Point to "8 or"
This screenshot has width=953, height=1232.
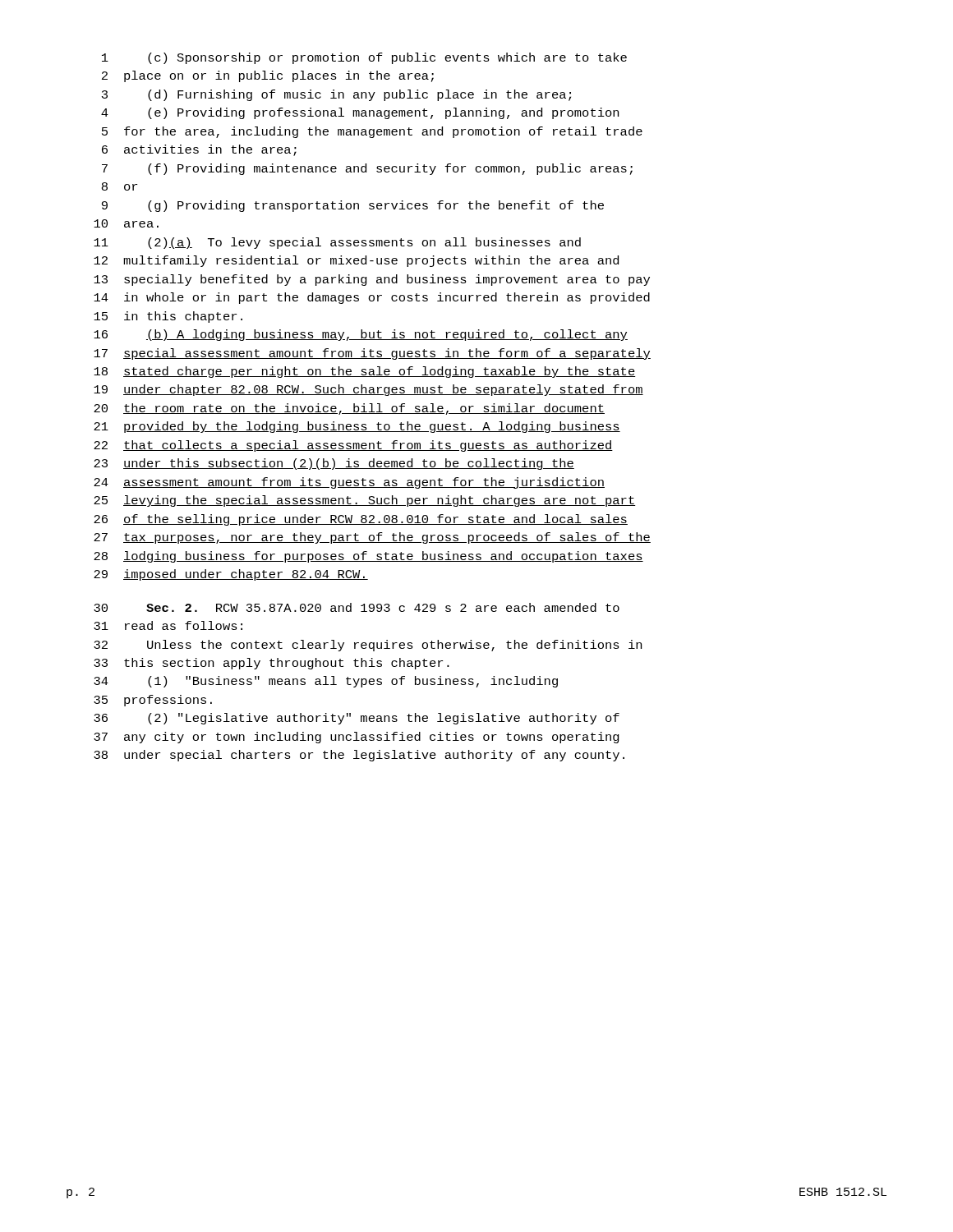(129, 186)
